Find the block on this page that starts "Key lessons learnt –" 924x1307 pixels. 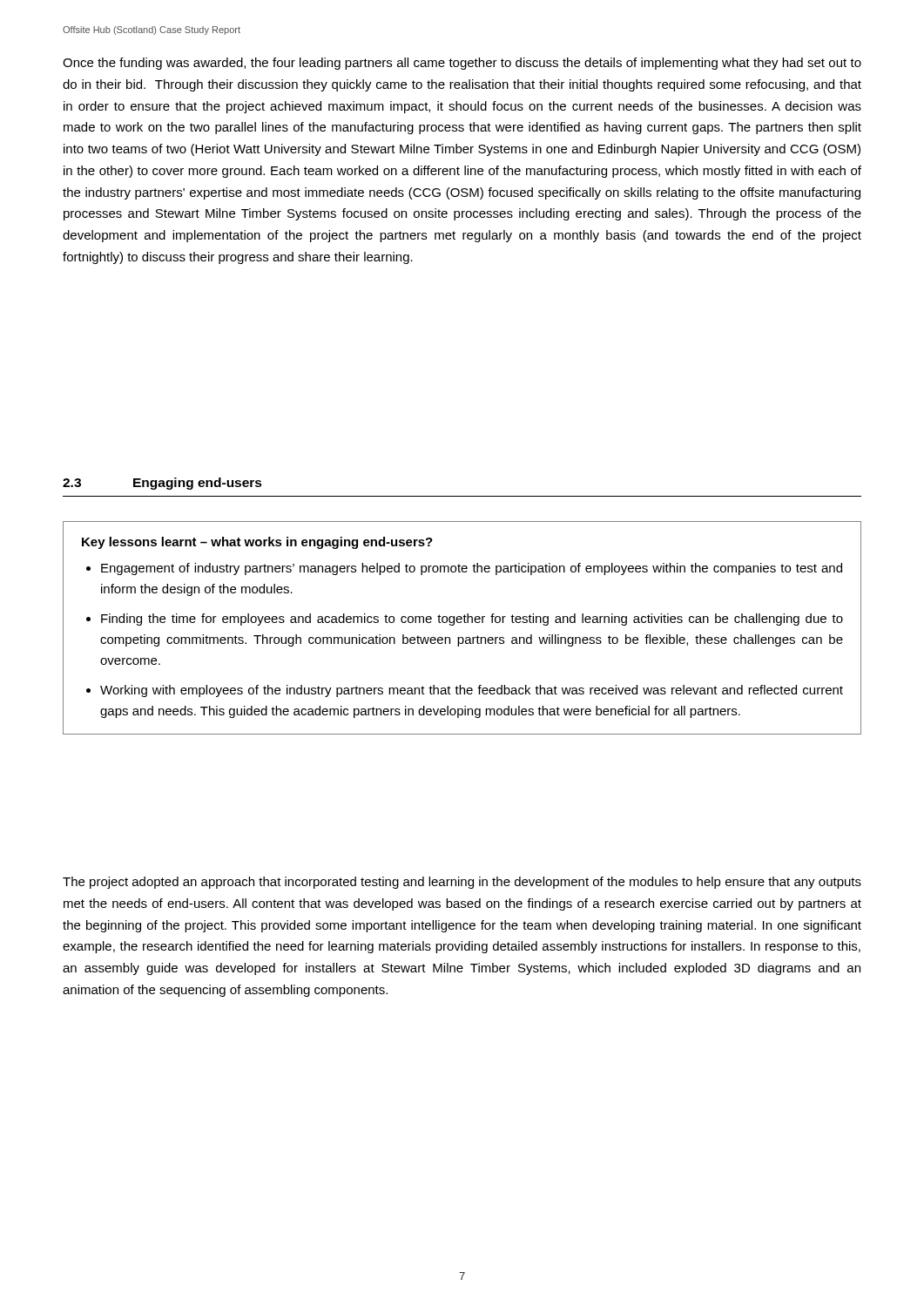tap(462, 628)
